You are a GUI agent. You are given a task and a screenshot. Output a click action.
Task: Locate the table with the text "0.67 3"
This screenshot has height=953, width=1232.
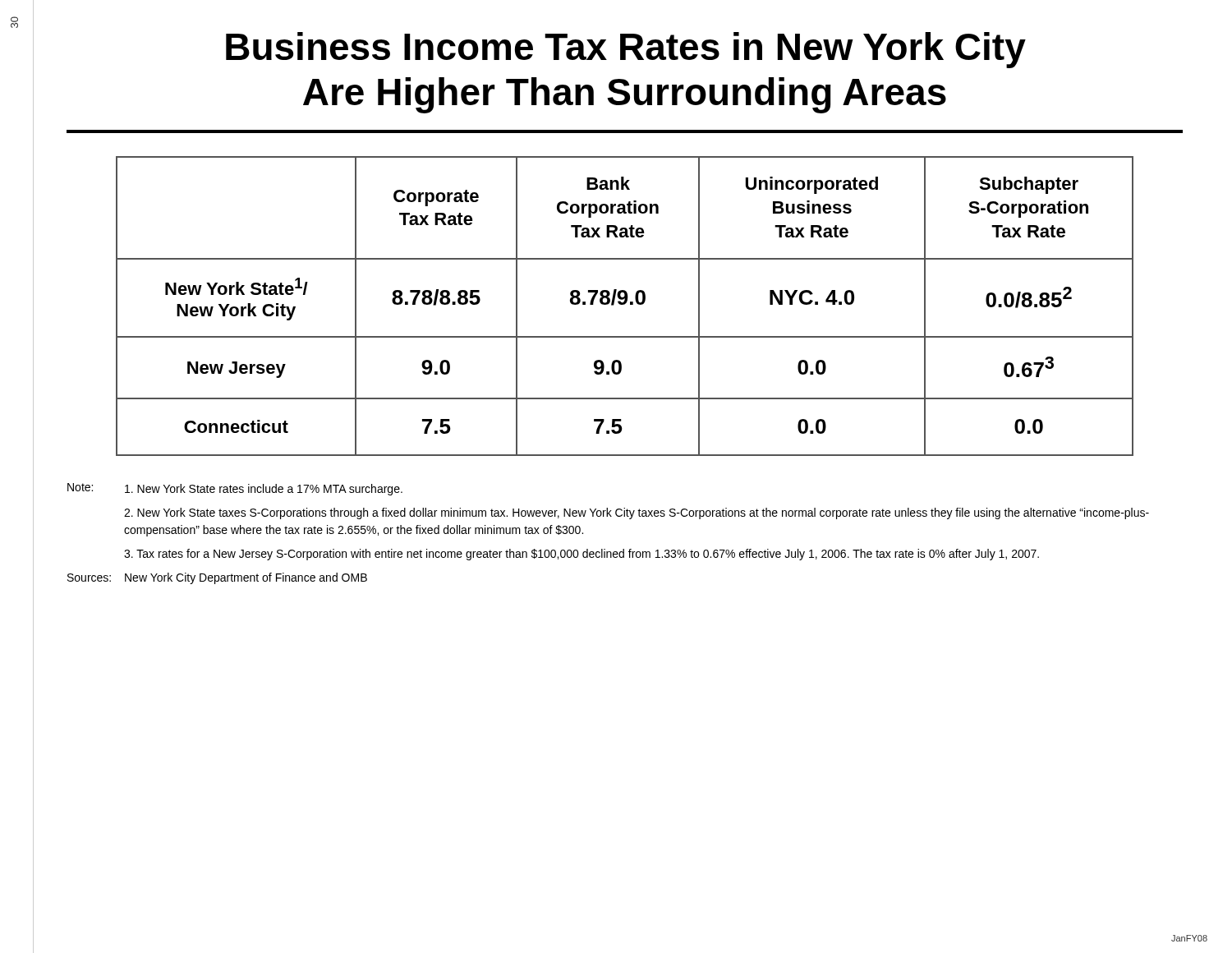(x=625, y=306)
